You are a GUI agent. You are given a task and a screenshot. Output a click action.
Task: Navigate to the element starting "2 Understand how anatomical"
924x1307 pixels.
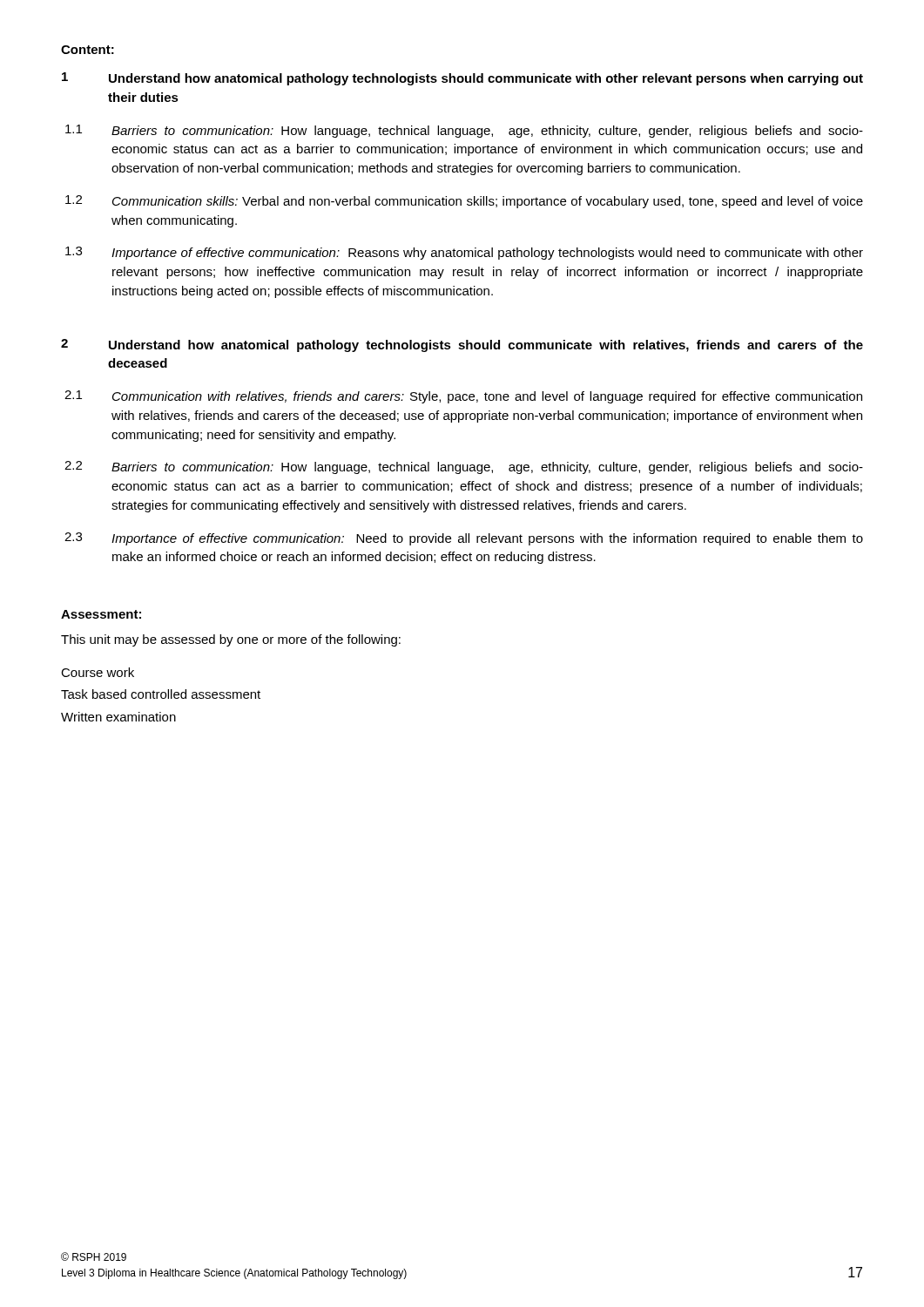pos(462,354)
